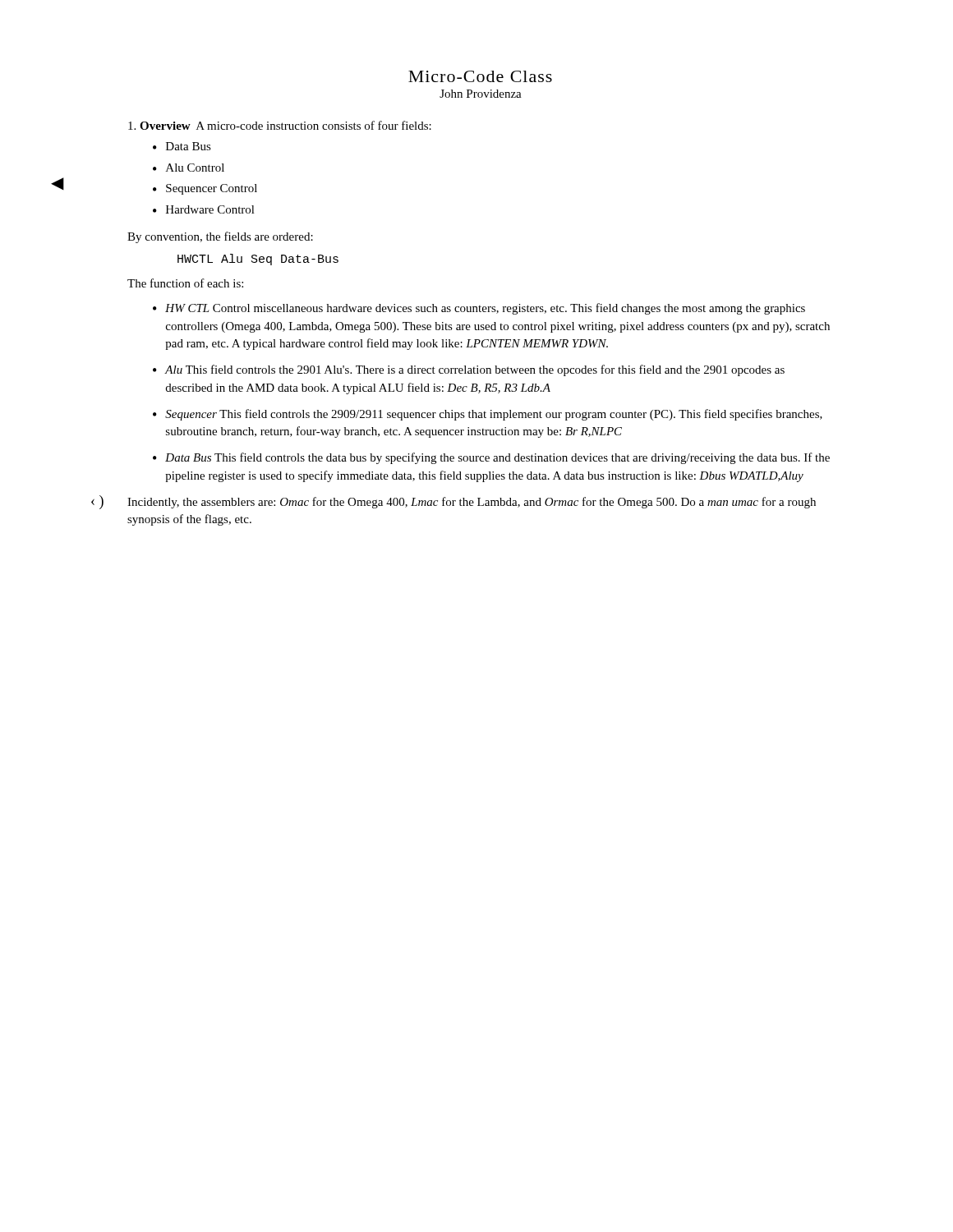The height and width of the screenshot is (1232, 953).
Task: Where does it say "• Hardware Control"?
Action: [x=203, y=212]
